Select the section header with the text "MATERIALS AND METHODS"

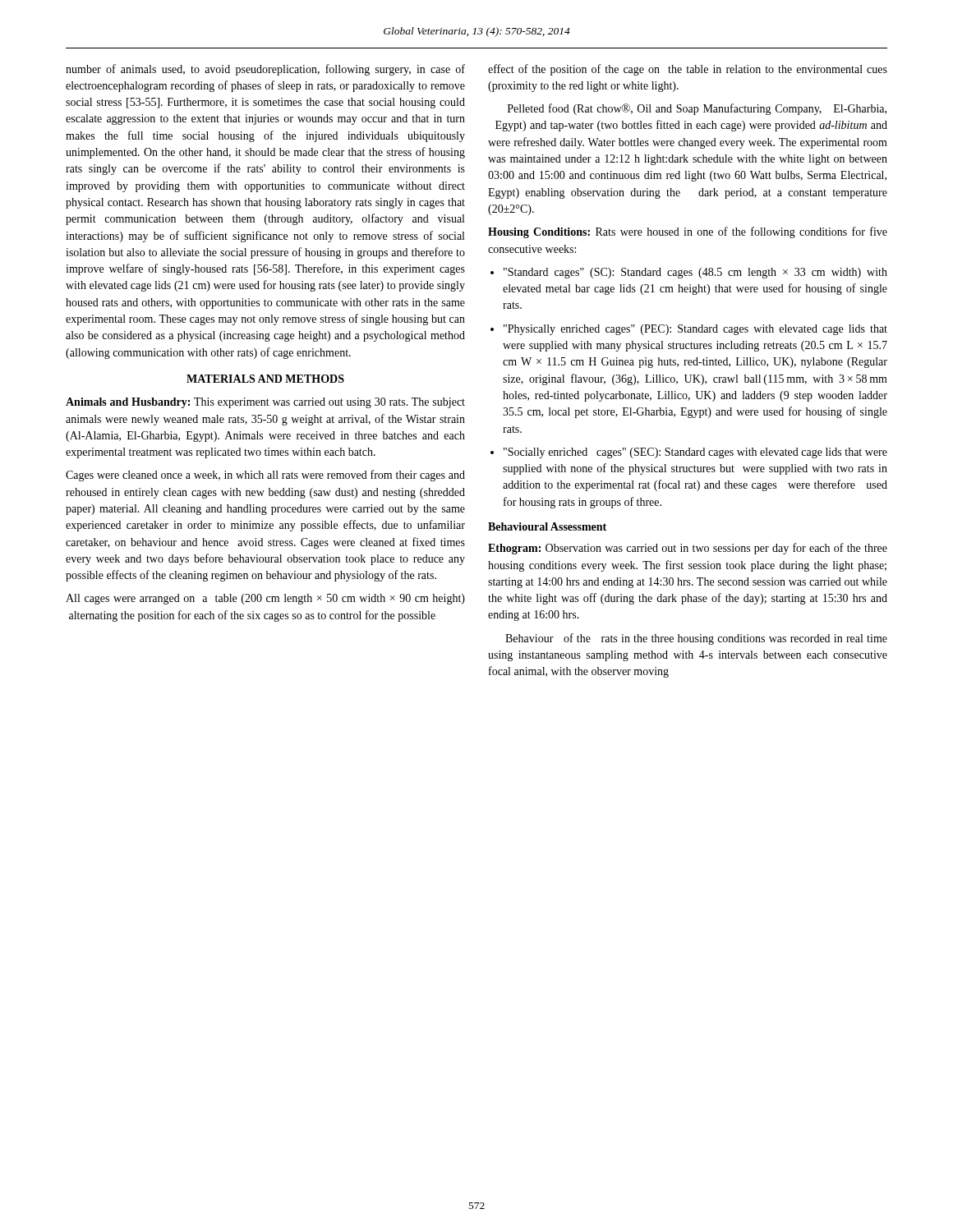pos(265,379)
